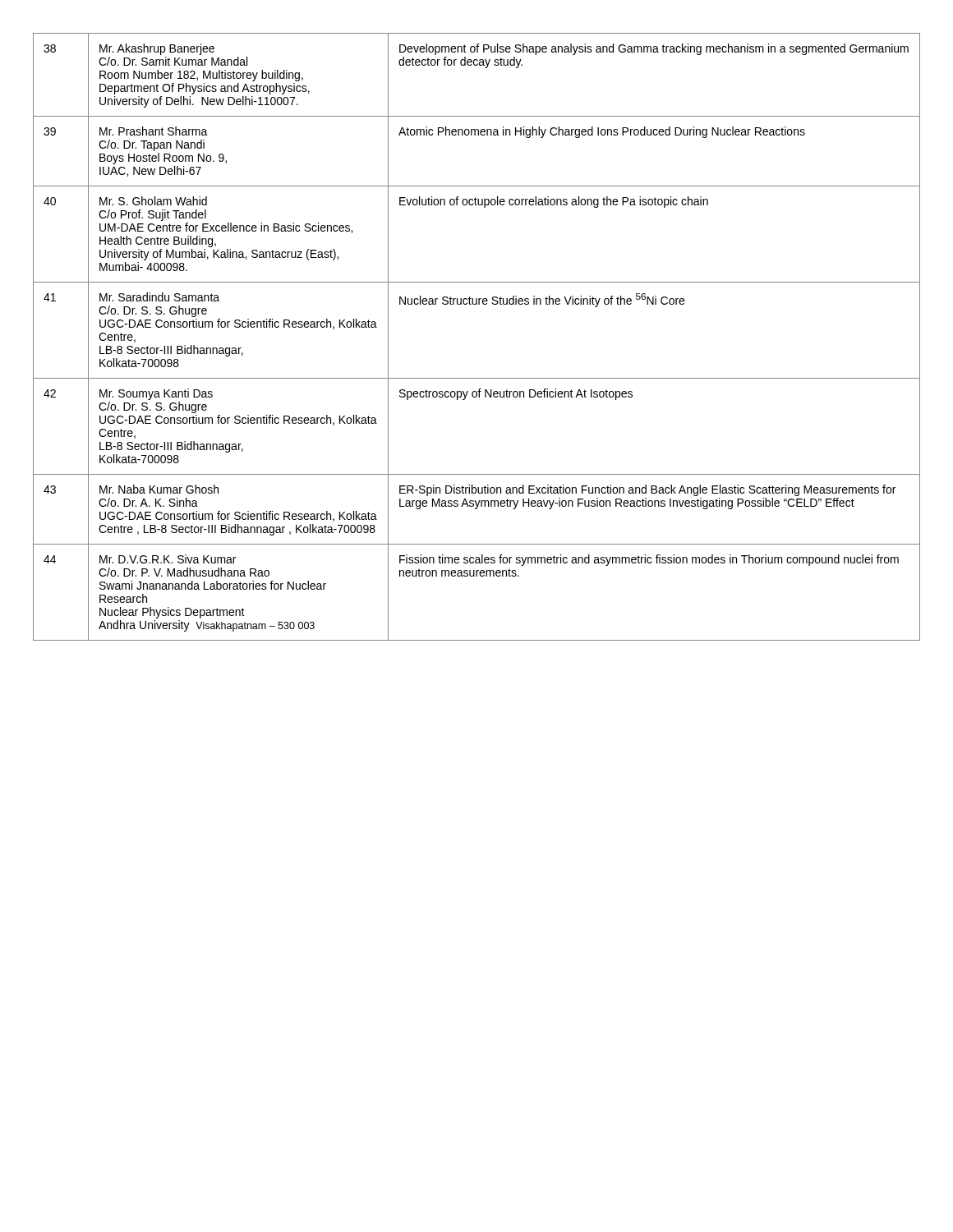953x1232 pixels.
Task: Locate the table
Action: (x=476, y=337)
